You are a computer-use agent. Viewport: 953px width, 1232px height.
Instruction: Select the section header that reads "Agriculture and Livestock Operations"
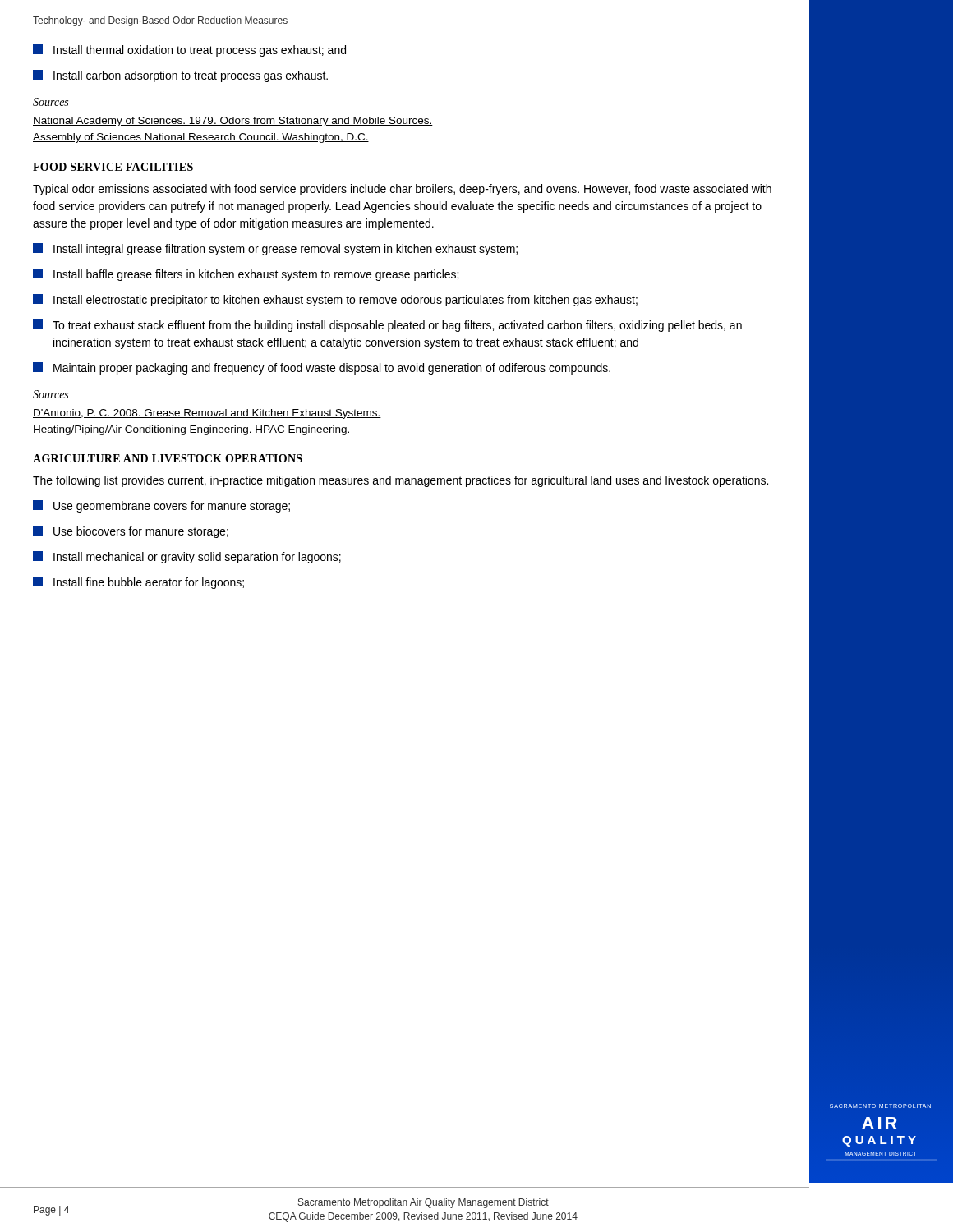point(168,459)
